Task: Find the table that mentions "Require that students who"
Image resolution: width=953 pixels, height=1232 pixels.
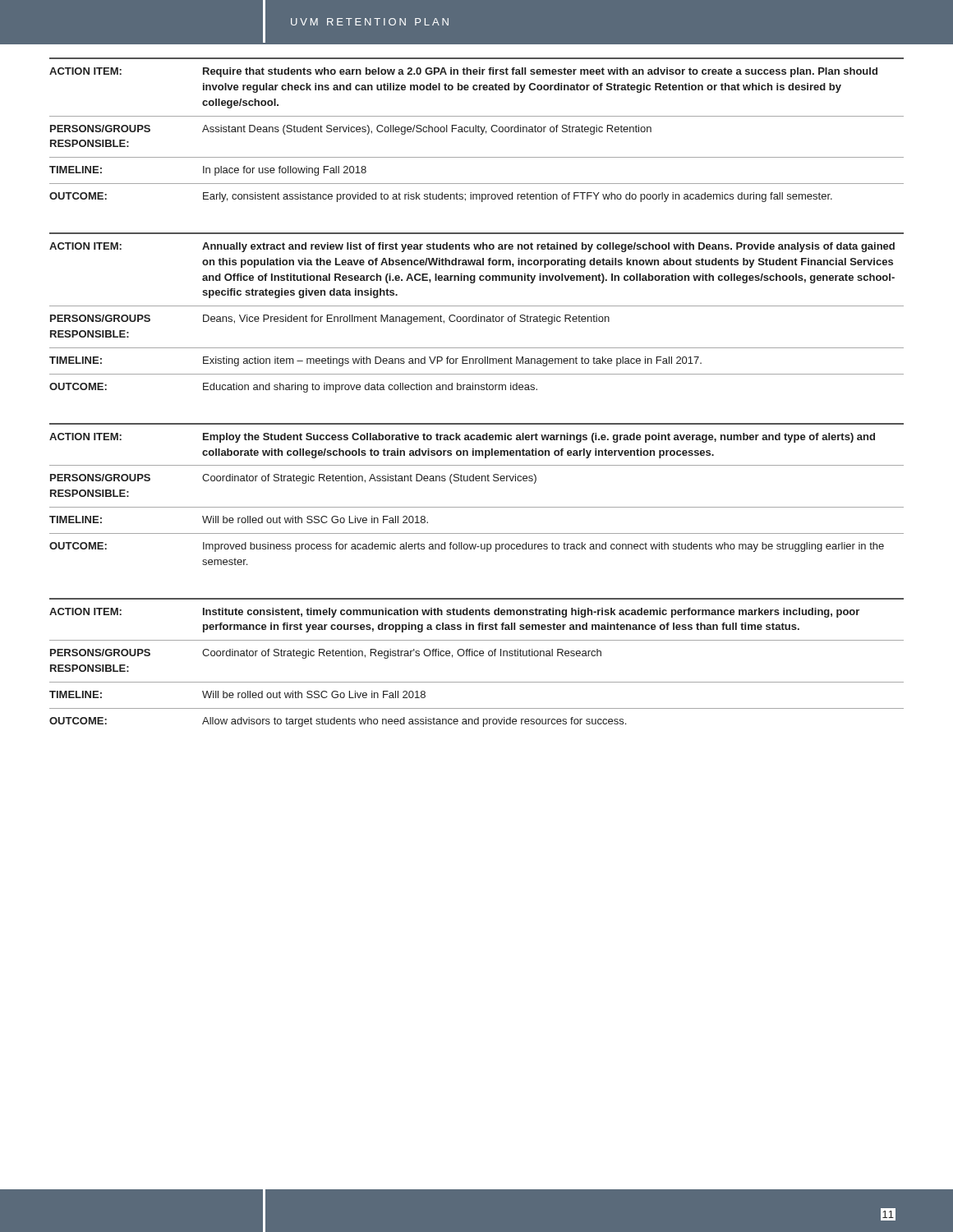Action: click(476, 133)
